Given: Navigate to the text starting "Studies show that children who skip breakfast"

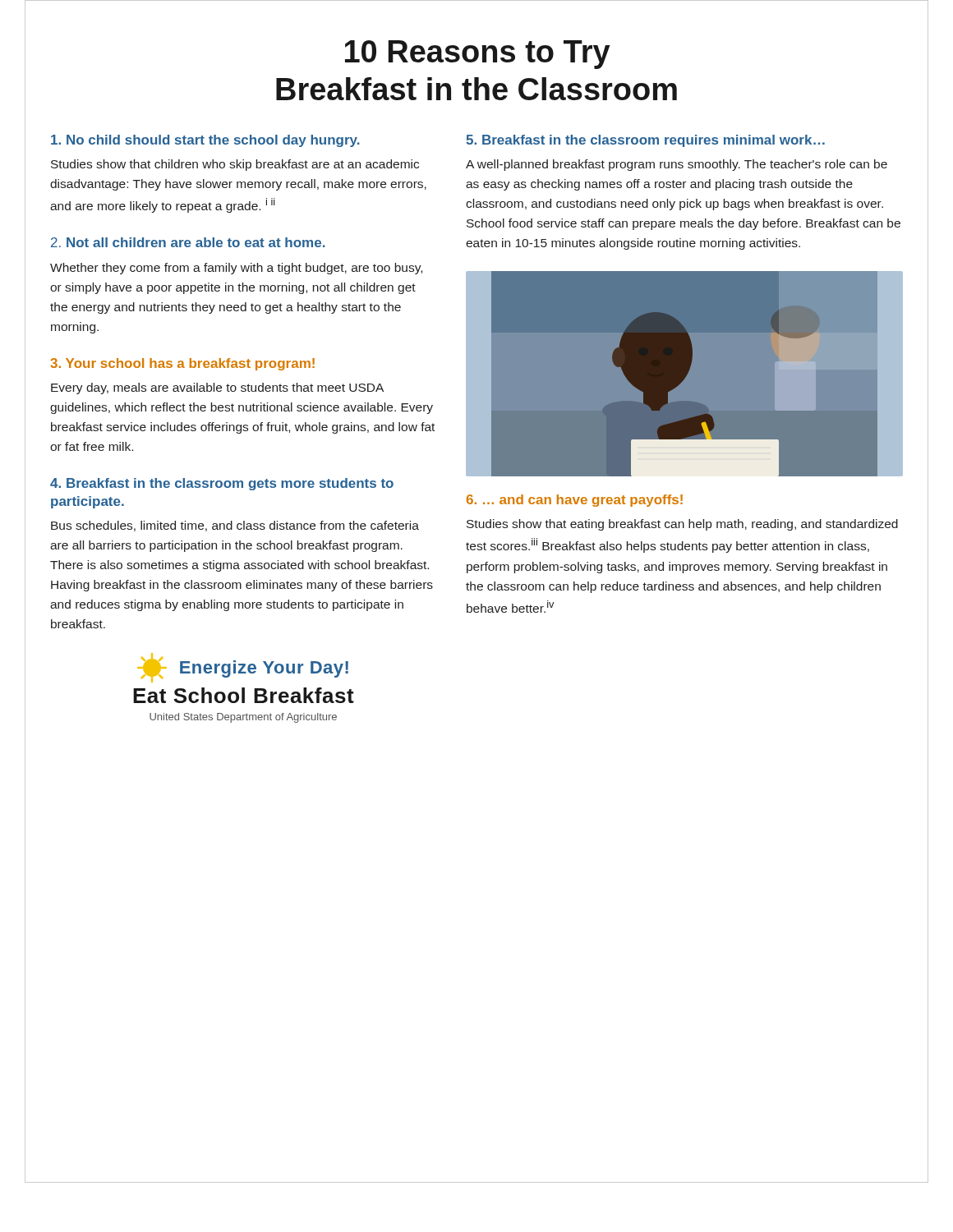Looking at the screenshot, I should 239,185.
